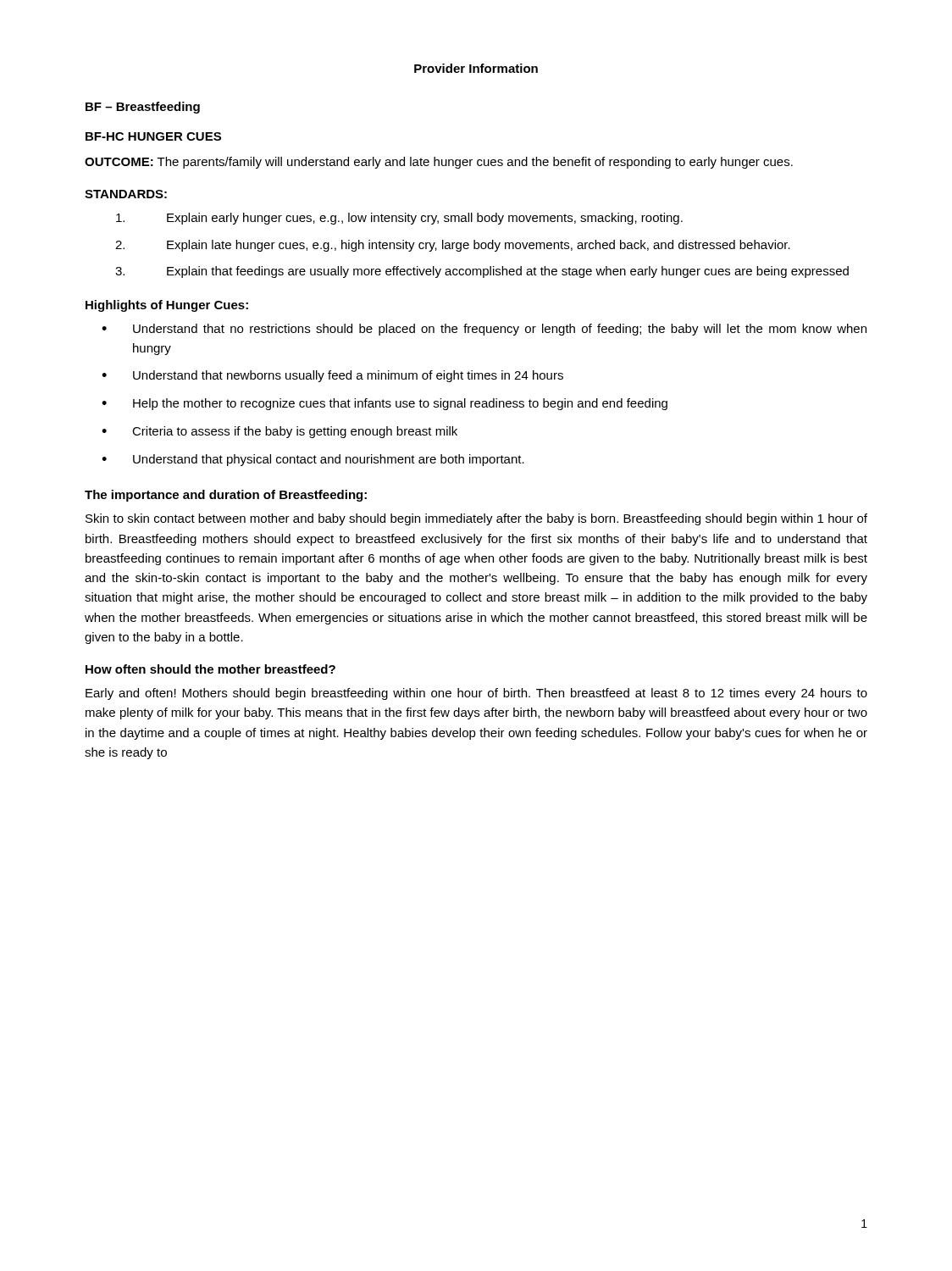Screen dimensions: 1271x952
Task: Point to "How often should the mother breastfeed?"
Action: [x=210, y=669]
